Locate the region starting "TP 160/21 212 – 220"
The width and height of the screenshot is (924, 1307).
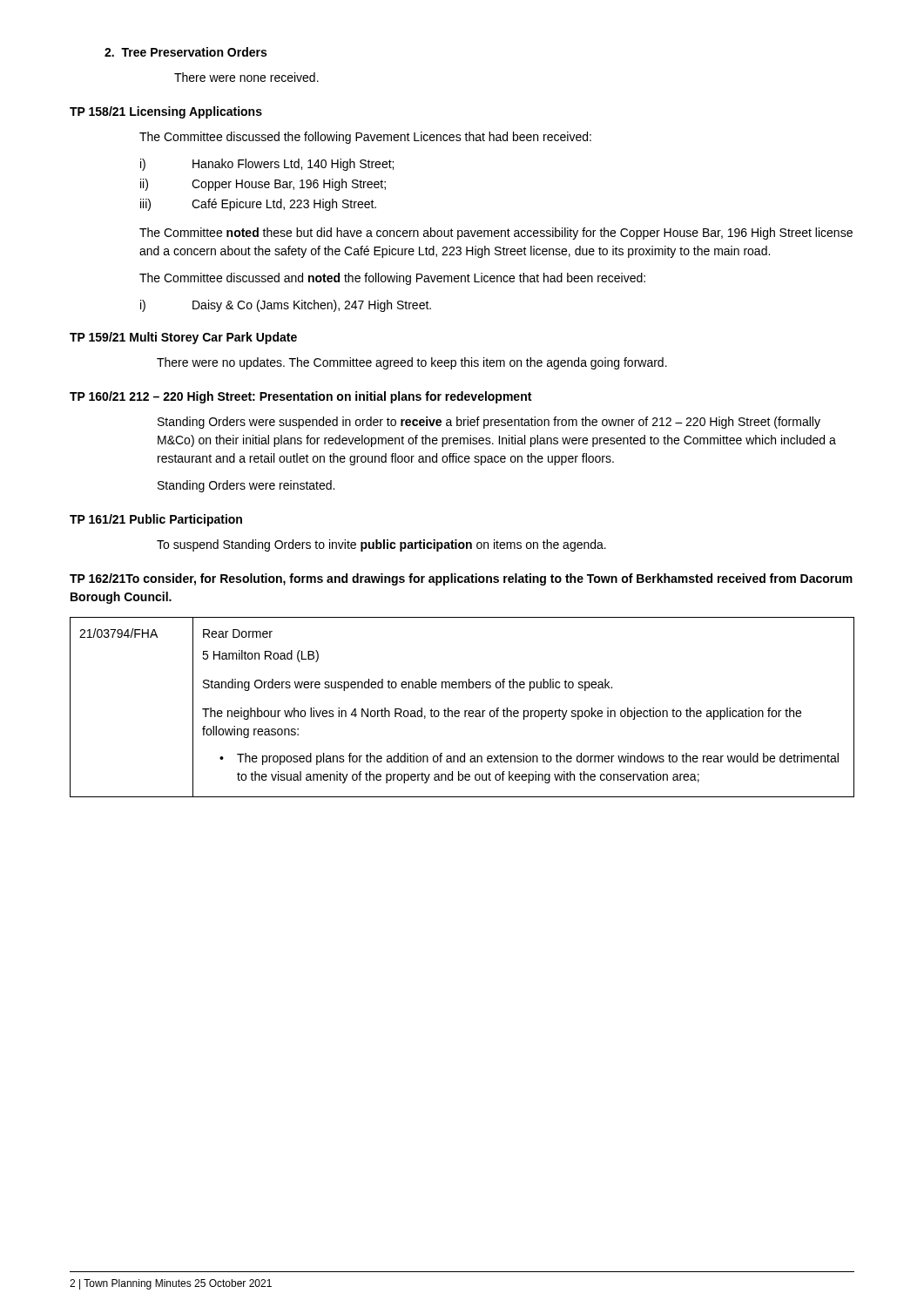pos(301,396)
